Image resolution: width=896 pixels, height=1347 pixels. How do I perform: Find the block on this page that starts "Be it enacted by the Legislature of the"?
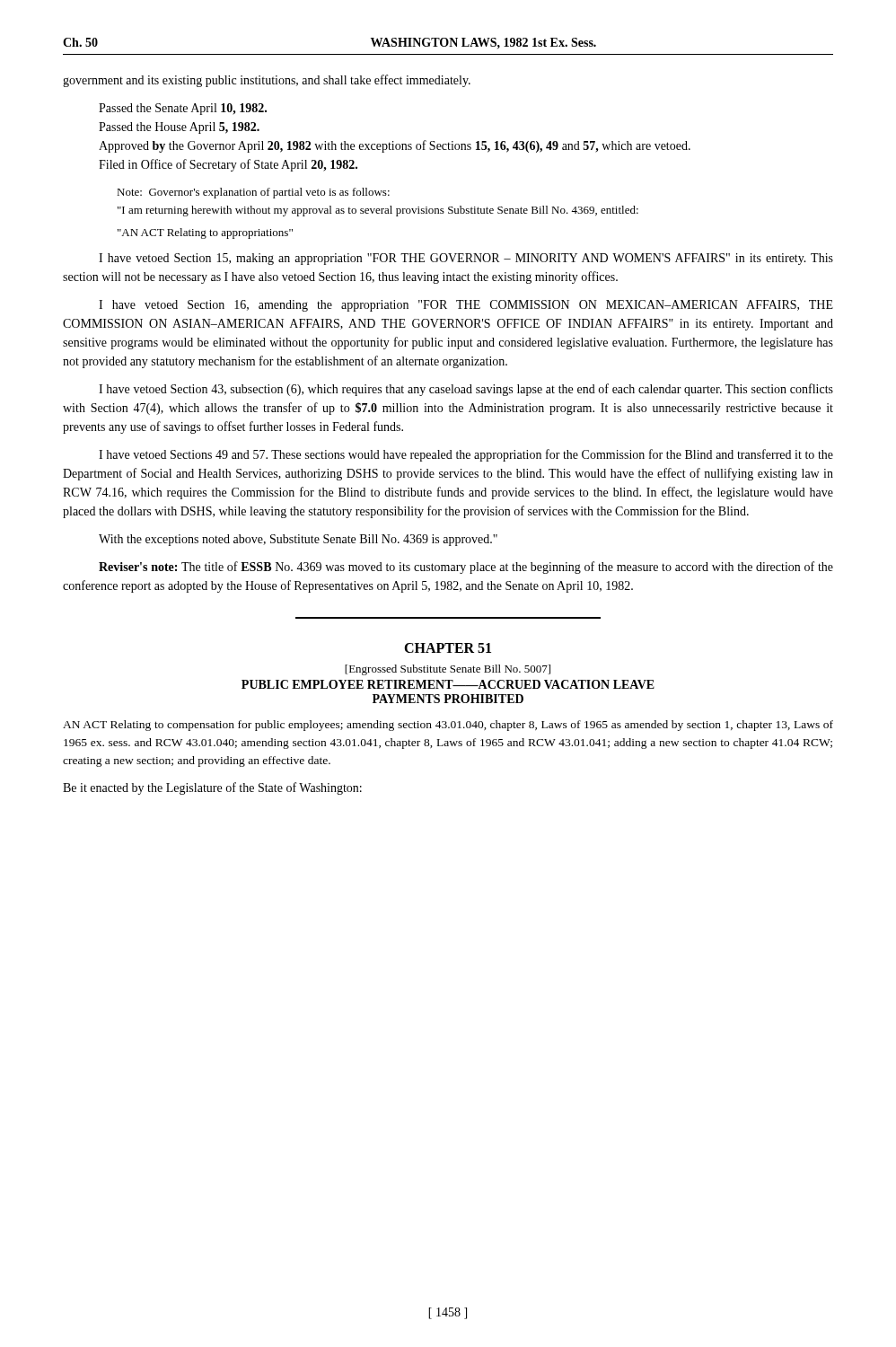213,788
